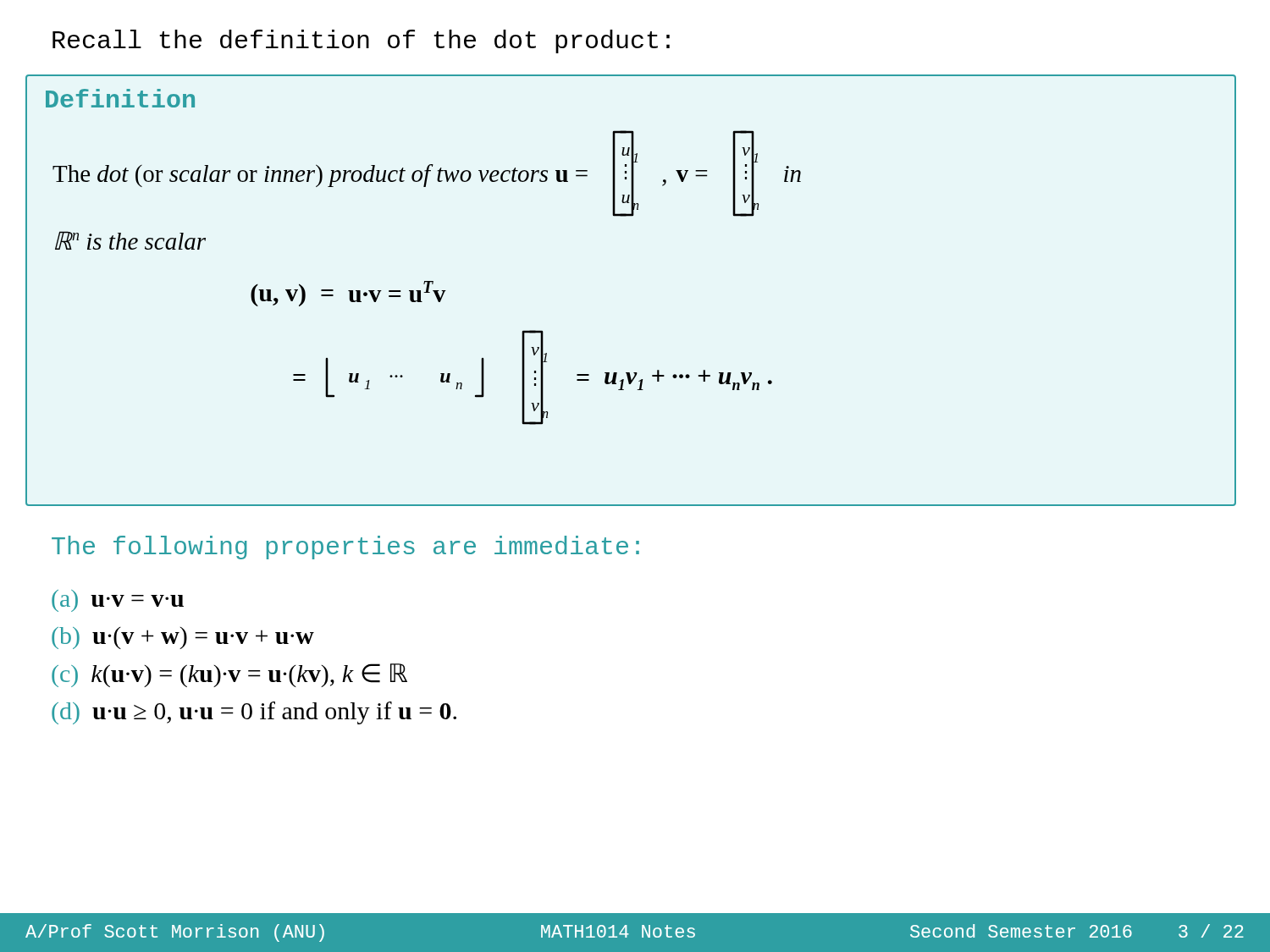Viewport: 1270px width, 952px height.
Task: Find the list item containing "(b) u·(v + w) = u·v +"
Action: coord(182,636)
